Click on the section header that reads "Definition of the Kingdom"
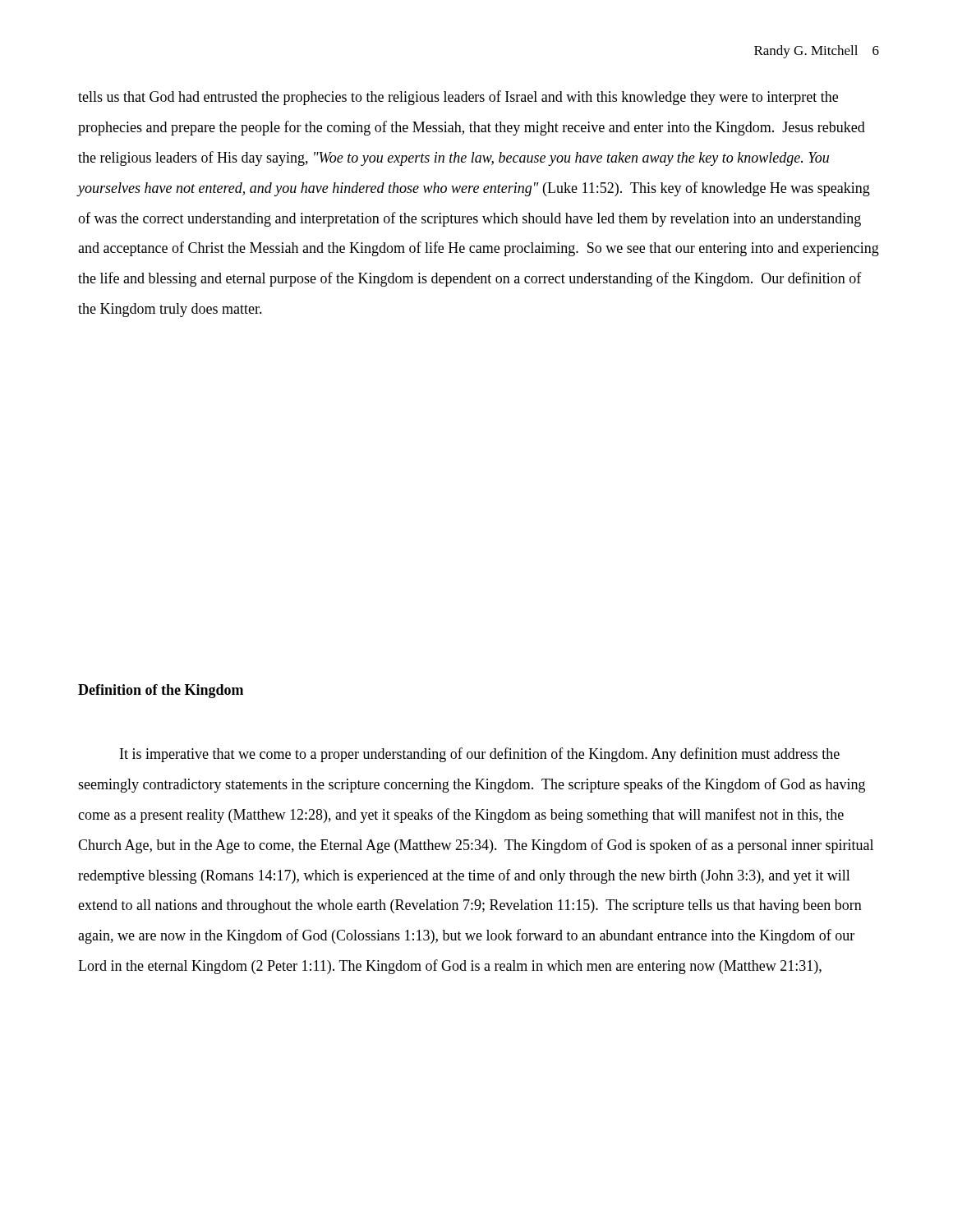 pyautogui.click(x=161, y=690)
